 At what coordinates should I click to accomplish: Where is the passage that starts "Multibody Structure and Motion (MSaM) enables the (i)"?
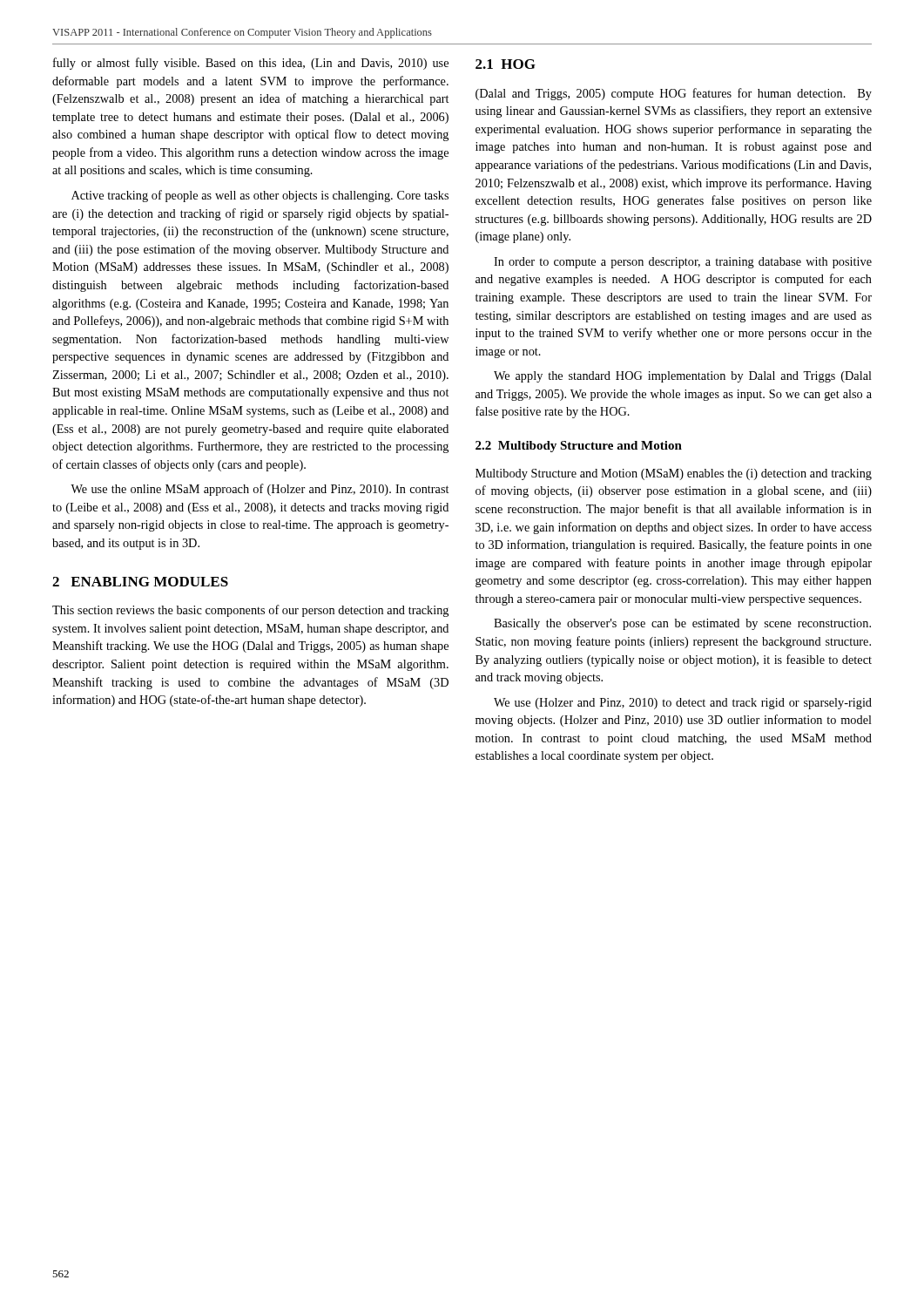tap(673, 536)
